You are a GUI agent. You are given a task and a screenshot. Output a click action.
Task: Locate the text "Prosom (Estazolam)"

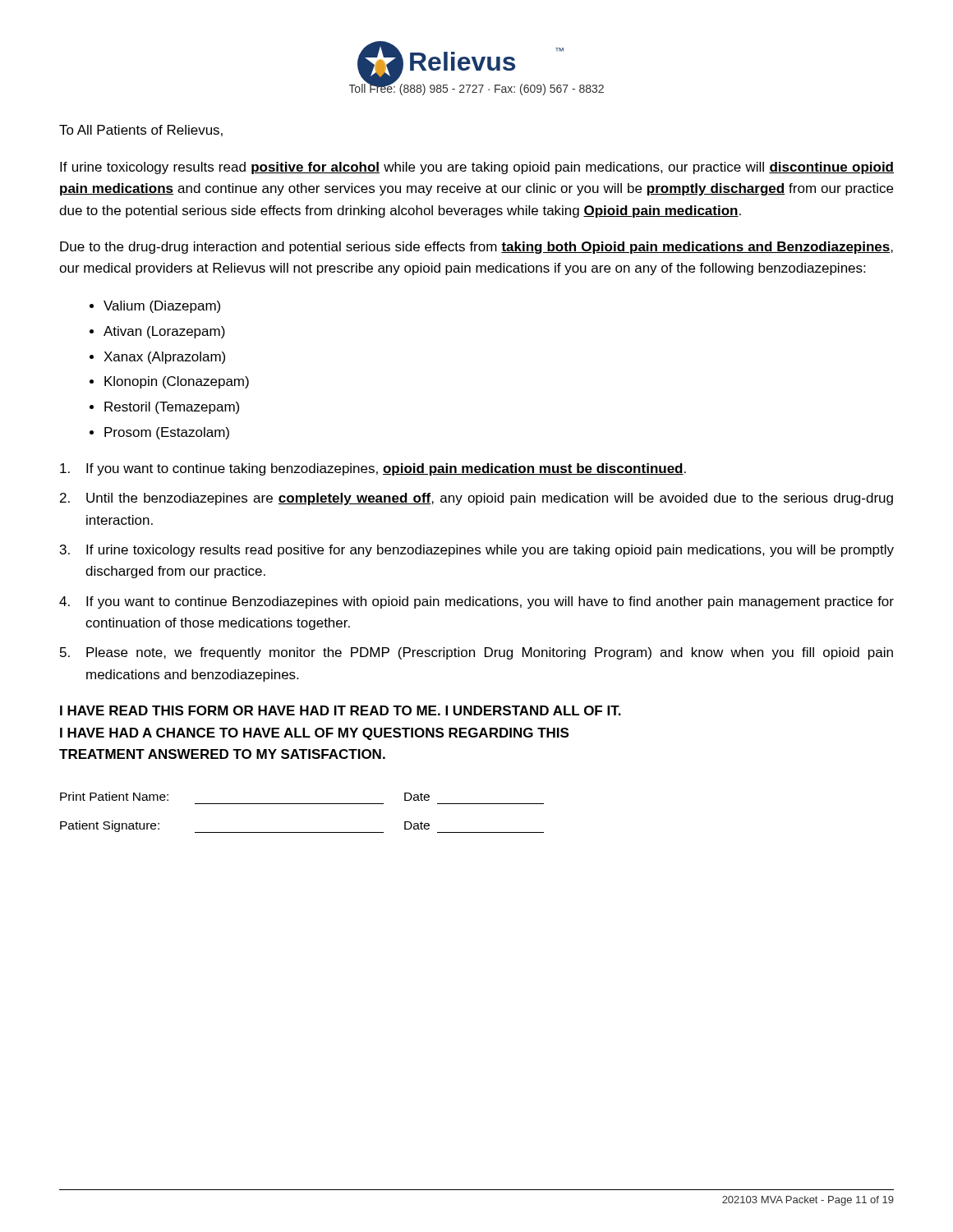tap(167, 433)
